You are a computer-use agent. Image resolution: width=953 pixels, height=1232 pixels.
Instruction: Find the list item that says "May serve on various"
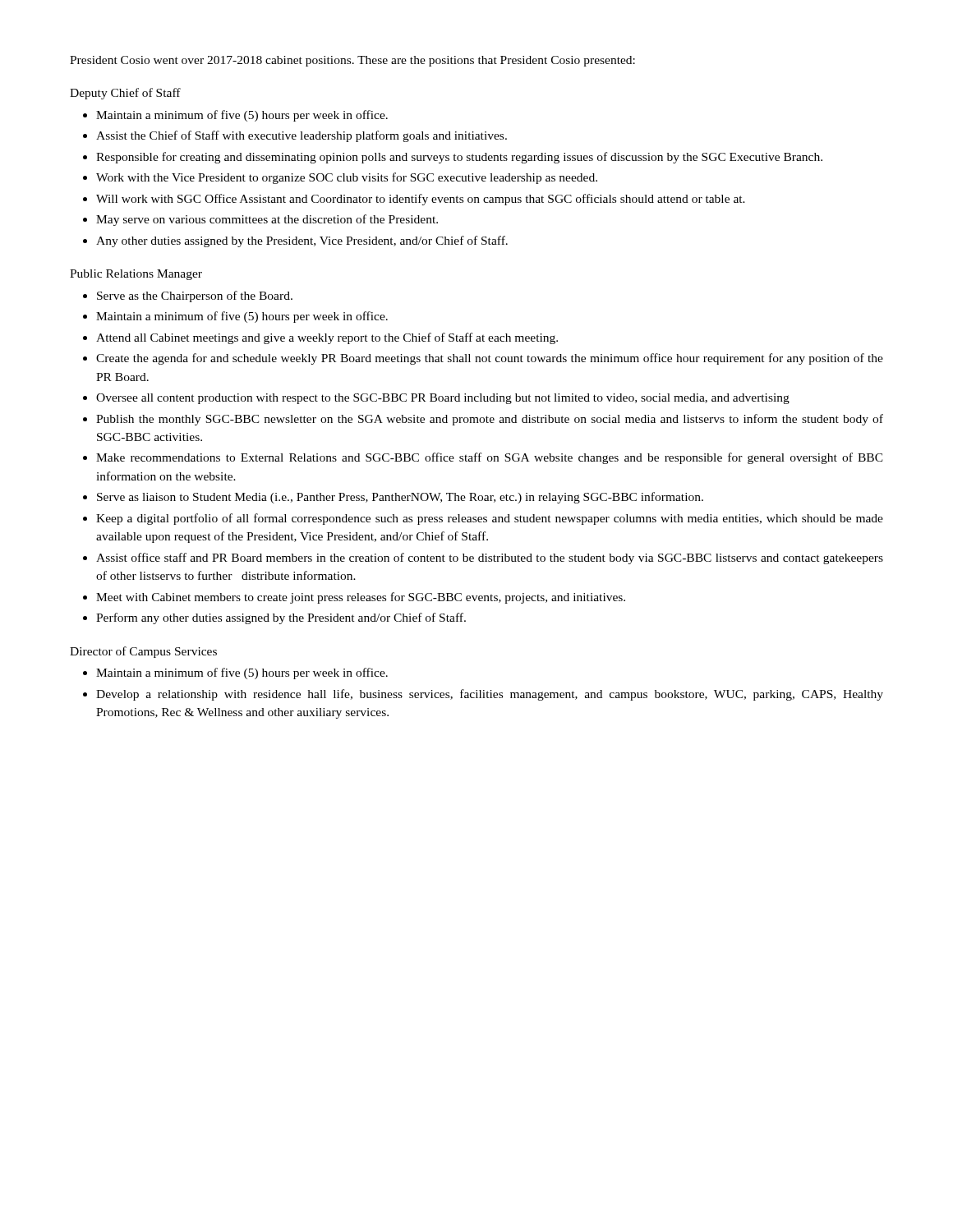point(267,219)
